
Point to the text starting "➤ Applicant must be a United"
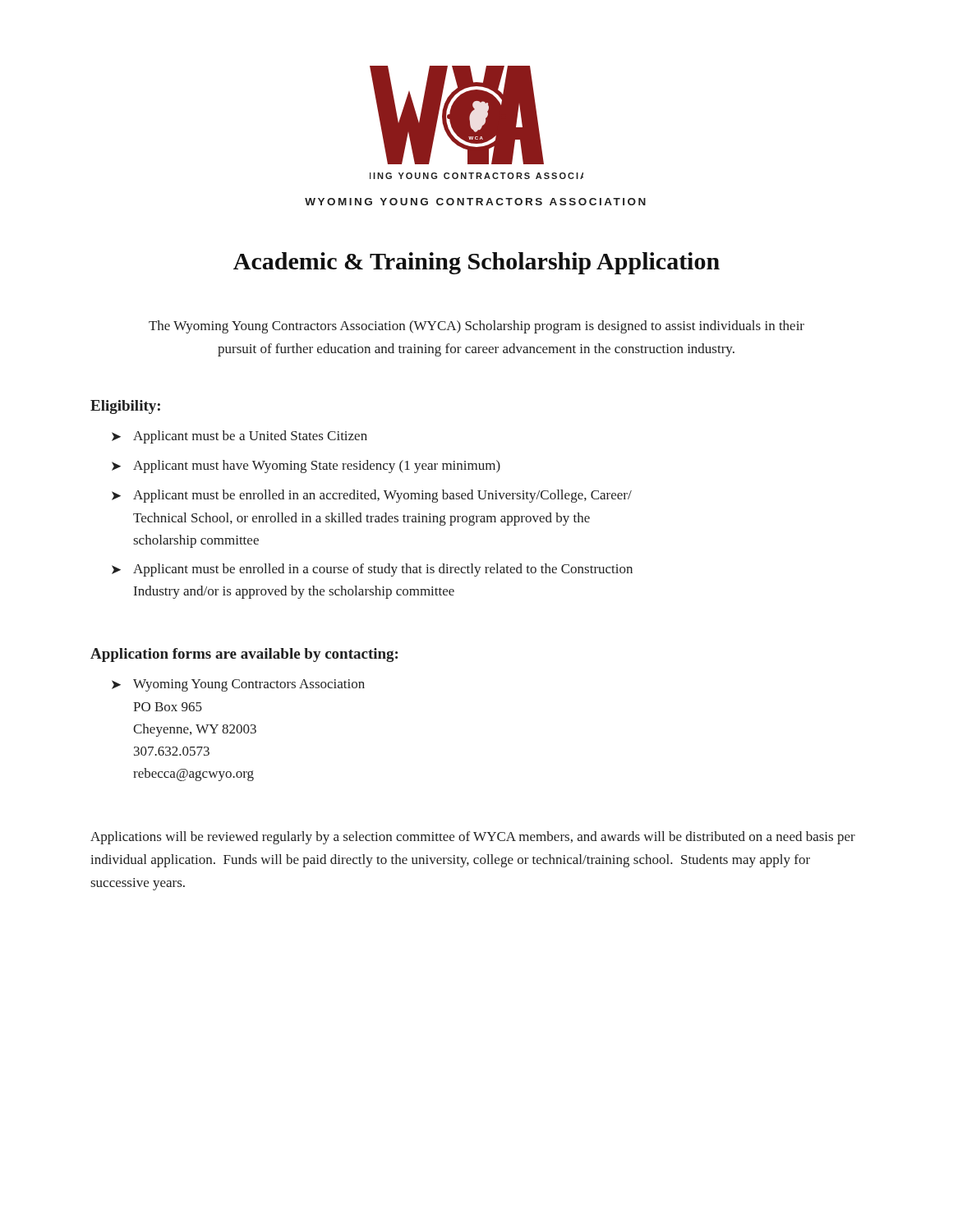click(239, 437)
